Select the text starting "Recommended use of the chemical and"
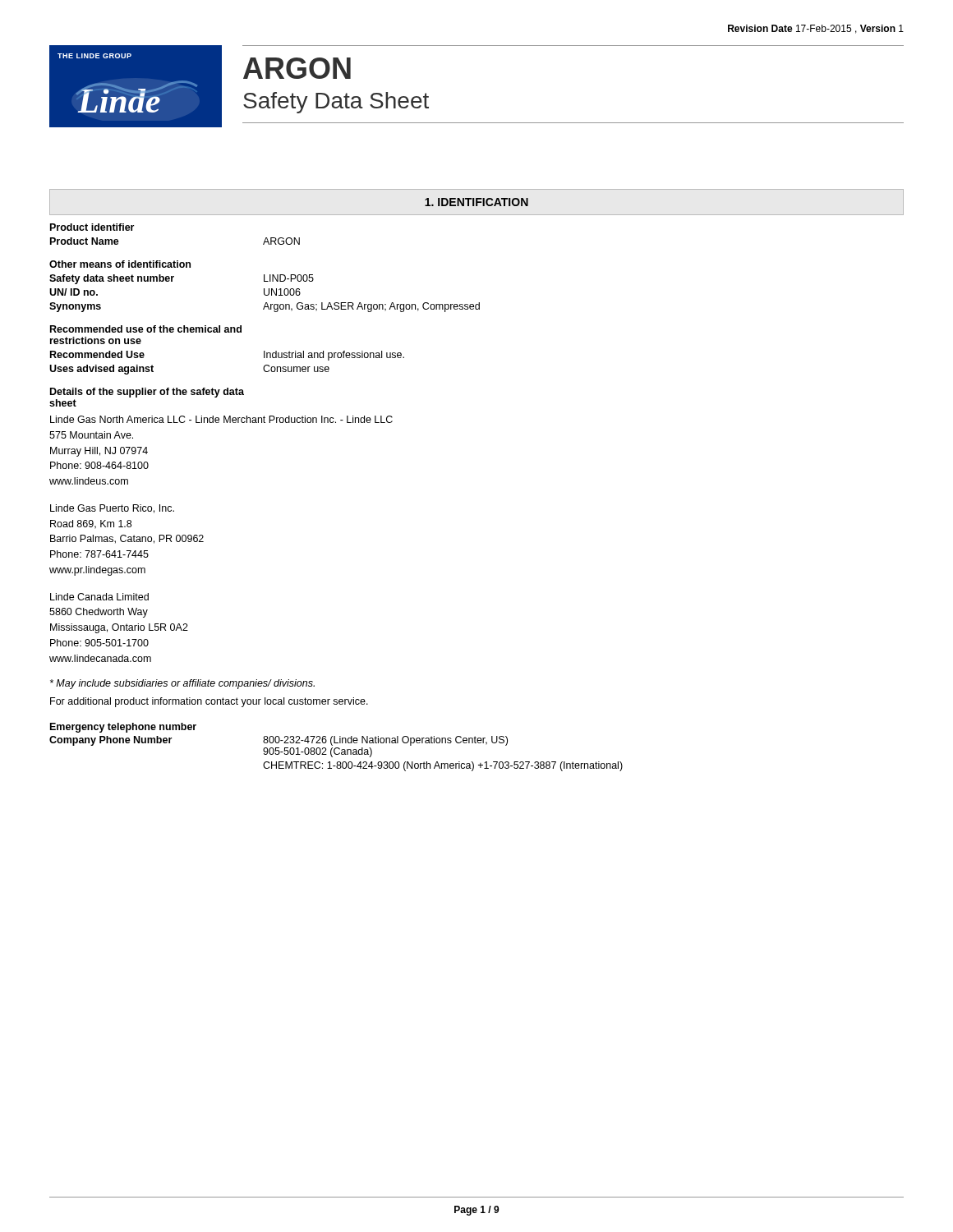Viewport: 953px width, 1232px height. [x=146, y=329]
